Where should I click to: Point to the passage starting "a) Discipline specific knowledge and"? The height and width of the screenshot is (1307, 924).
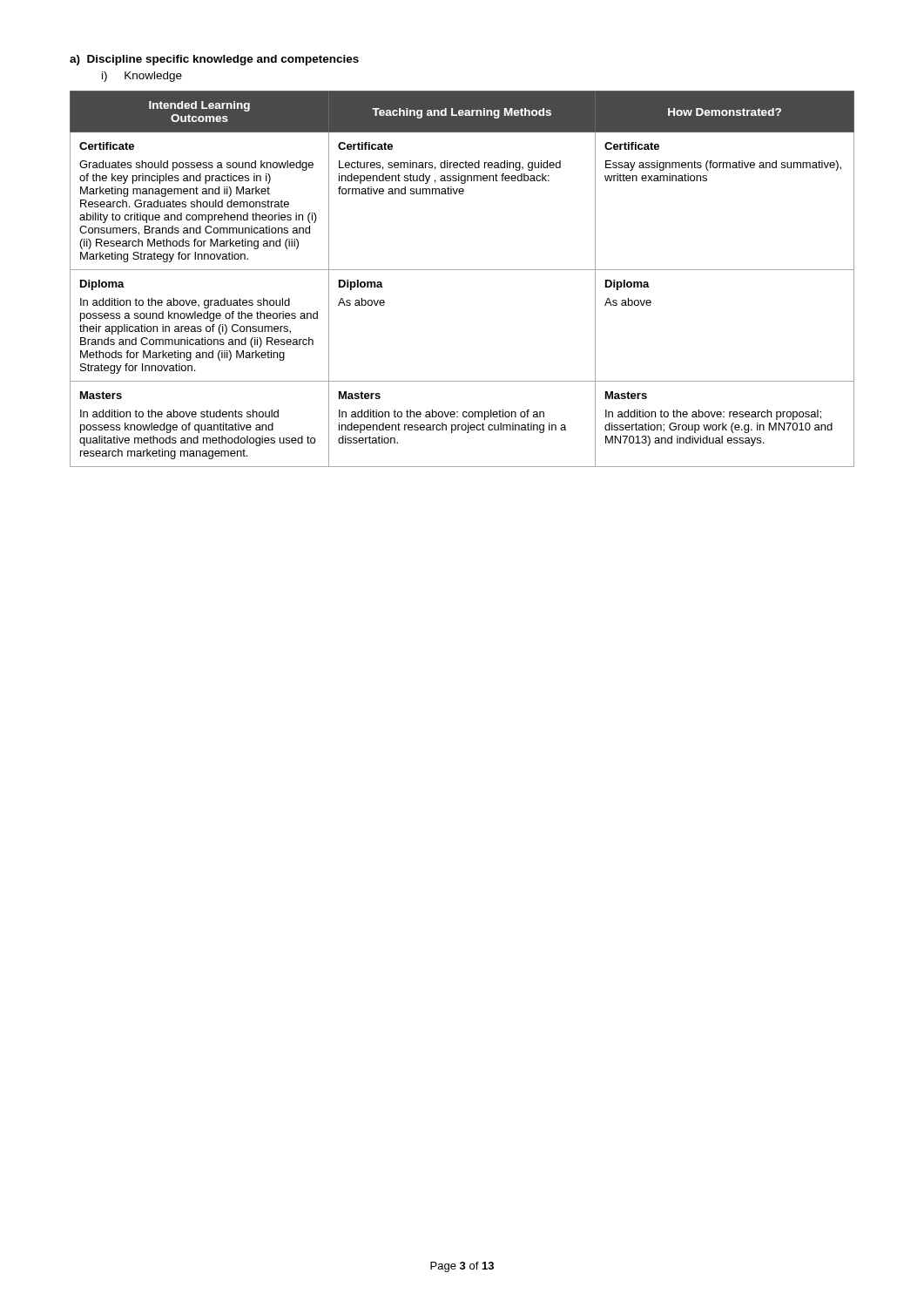(x=214, y=59)
